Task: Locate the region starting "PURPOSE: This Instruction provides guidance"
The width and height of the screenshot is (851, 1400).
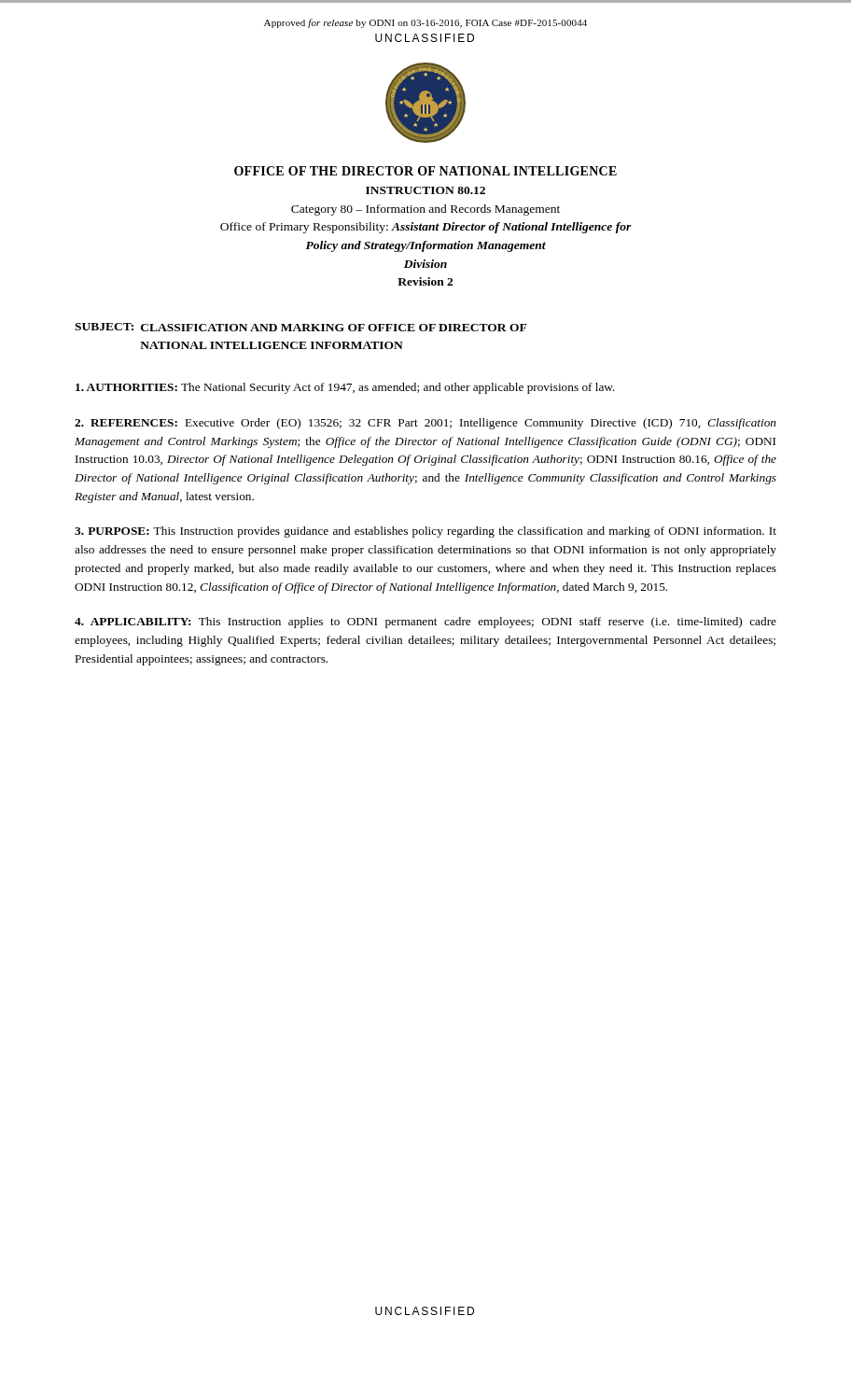Action: 426,559
